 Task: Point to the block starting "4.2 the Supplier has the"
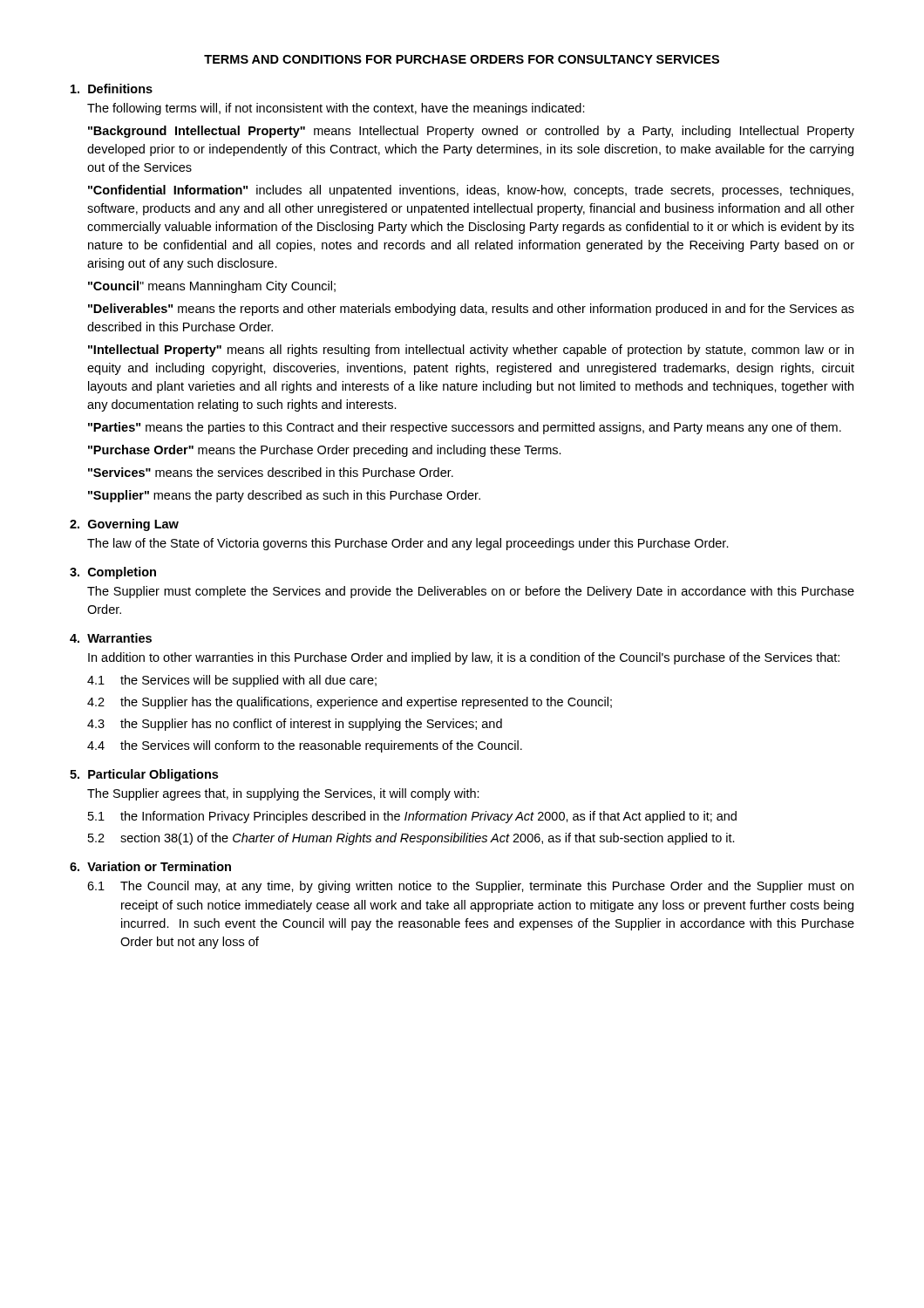tap(471, 703)
